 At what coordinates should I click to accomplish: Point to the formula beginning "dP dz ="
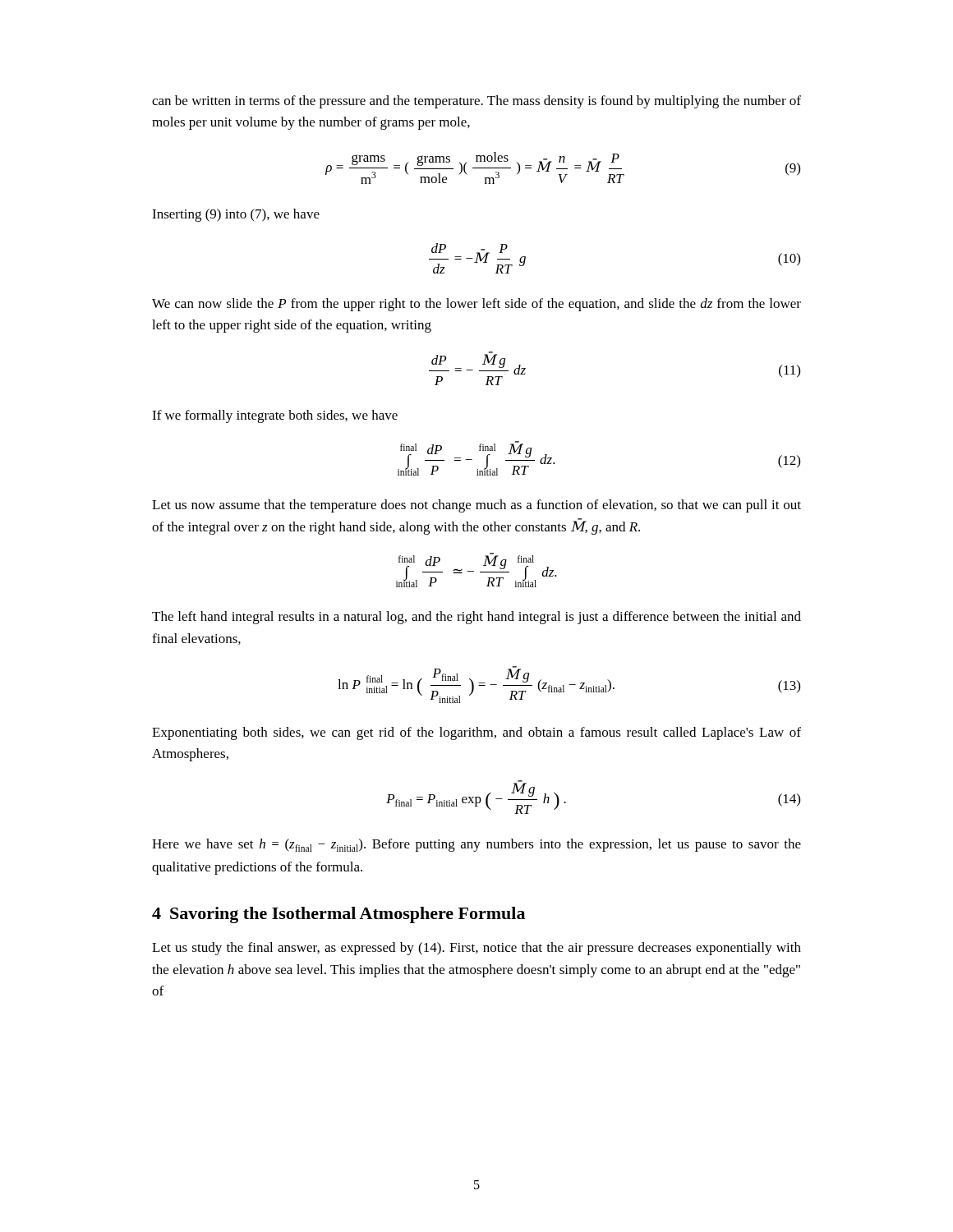[476, 259]
